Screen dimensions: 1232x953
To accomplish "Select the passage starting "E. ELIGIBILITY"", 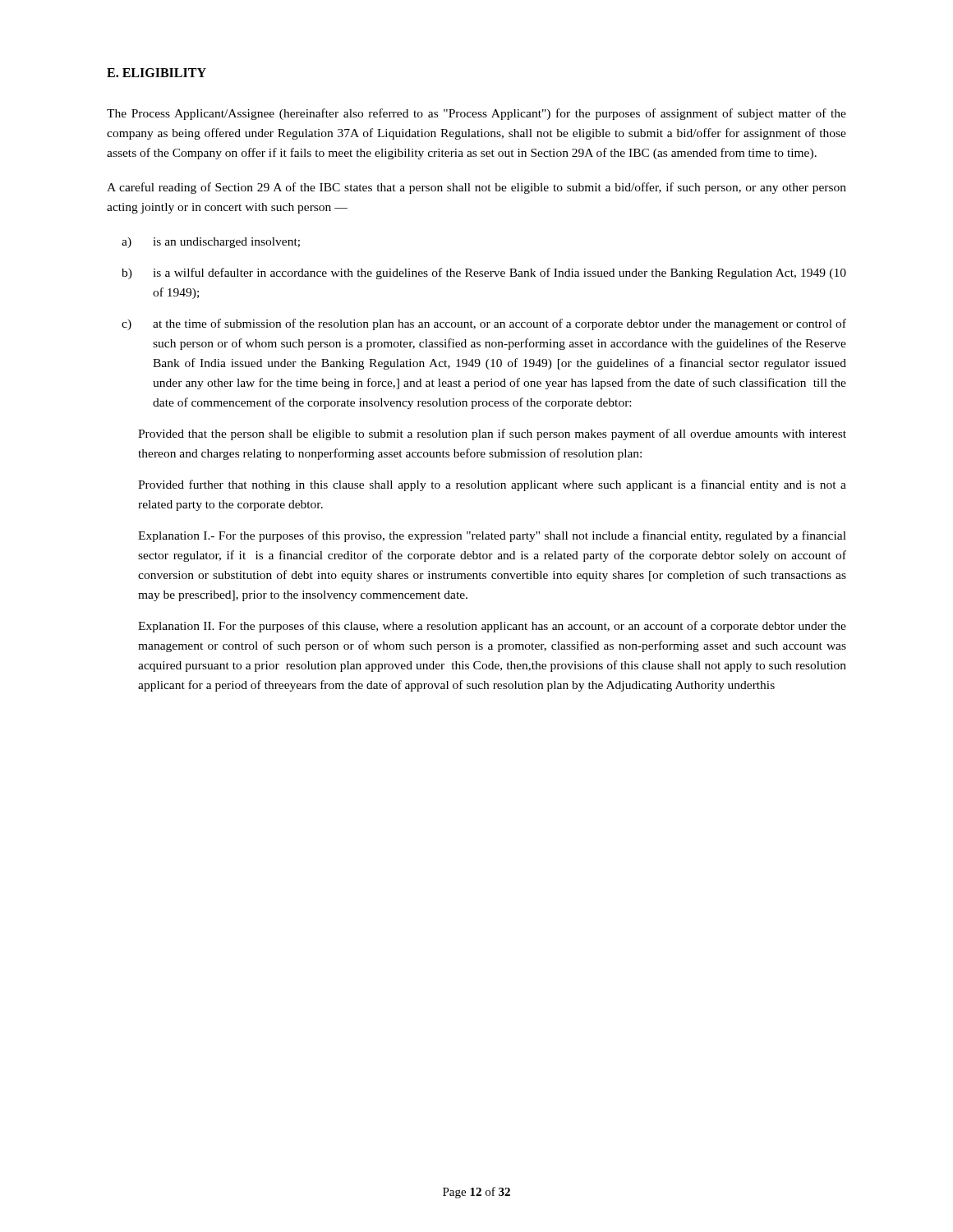I will pos(156,73).
